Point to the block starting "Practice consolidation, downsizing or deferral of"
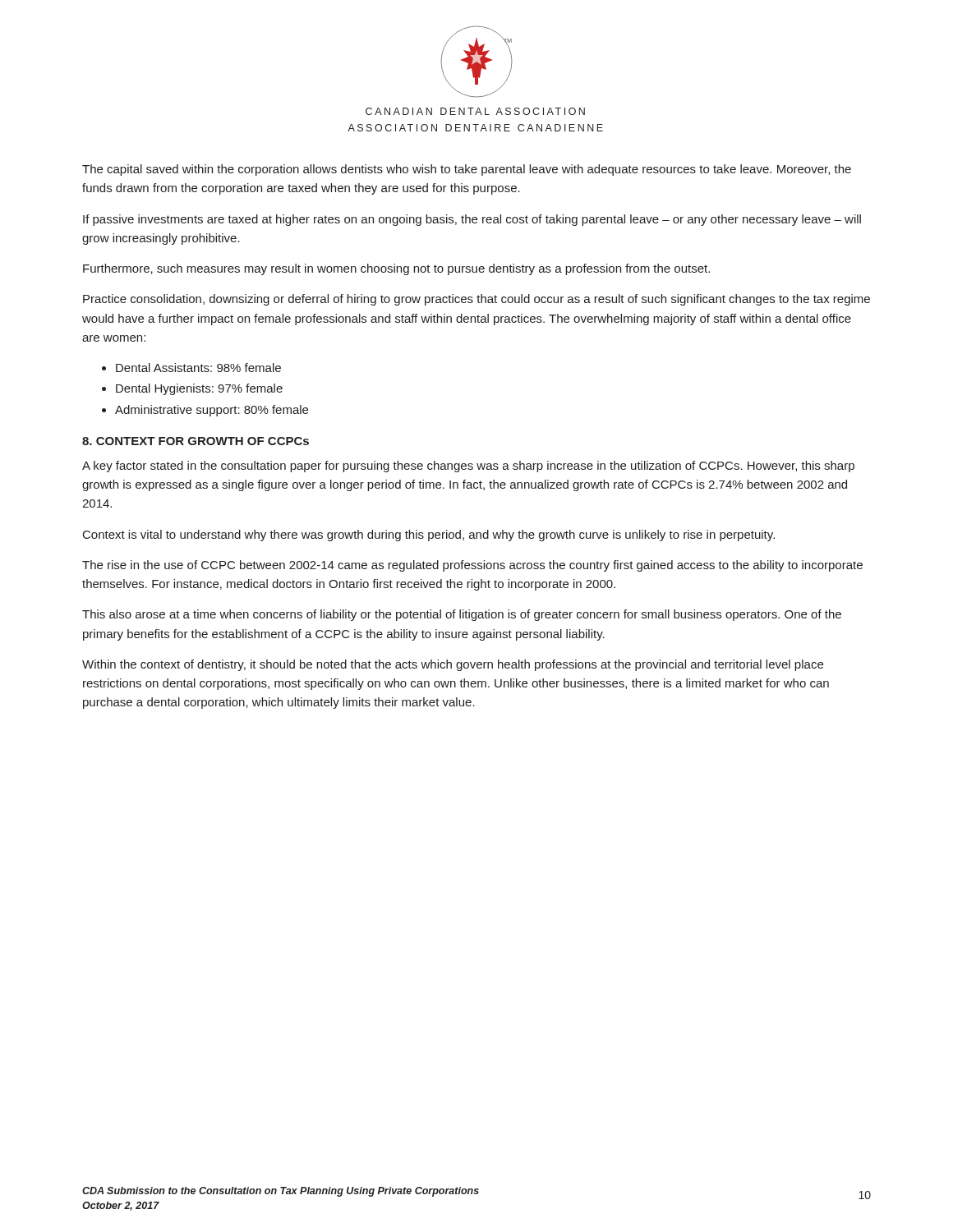Screen dimensions: 1232x953 point(476,318)
